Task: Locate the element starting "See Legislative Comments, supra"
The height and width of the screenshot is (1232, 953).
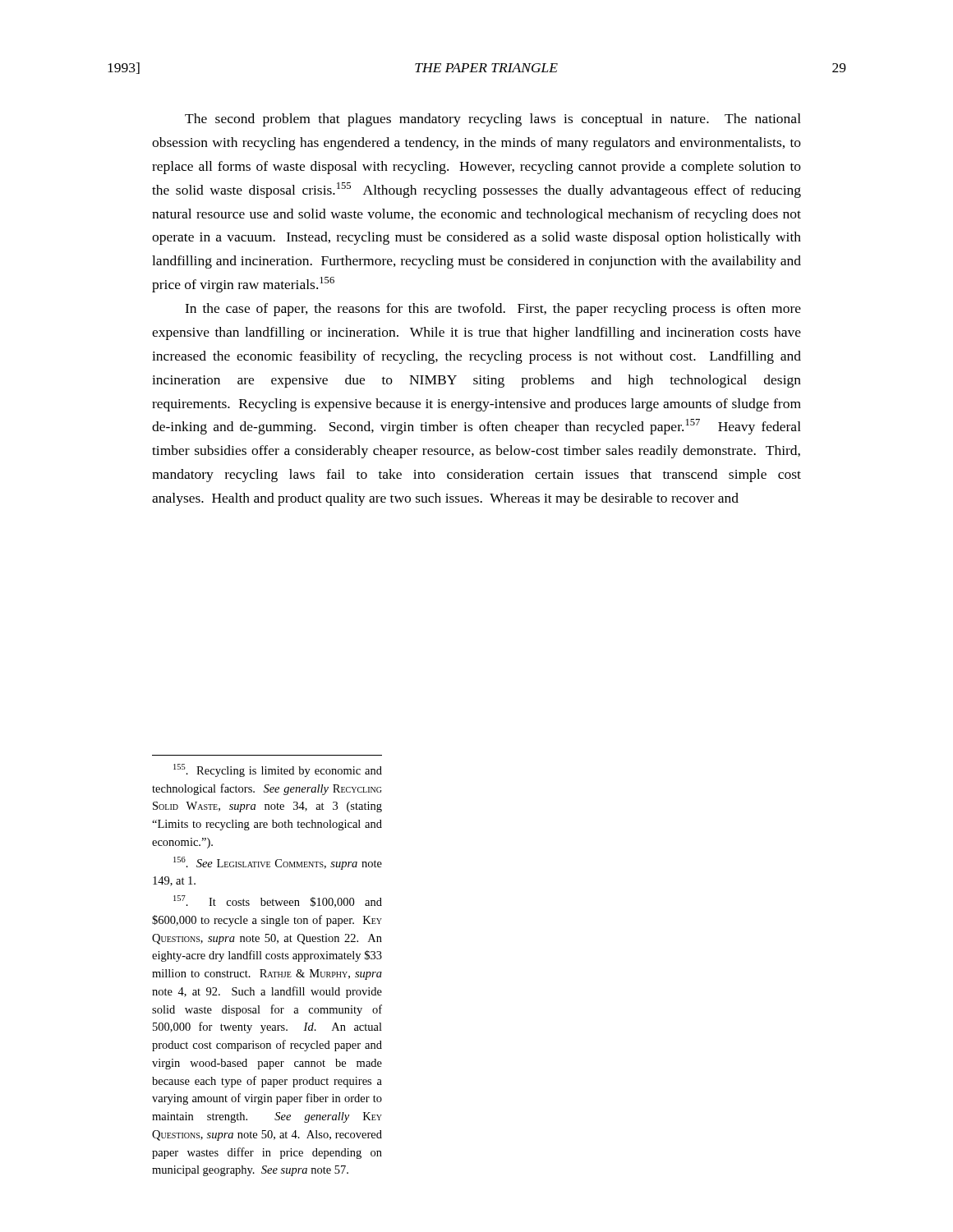Action: pyautogui.click(x=267, y=871)
